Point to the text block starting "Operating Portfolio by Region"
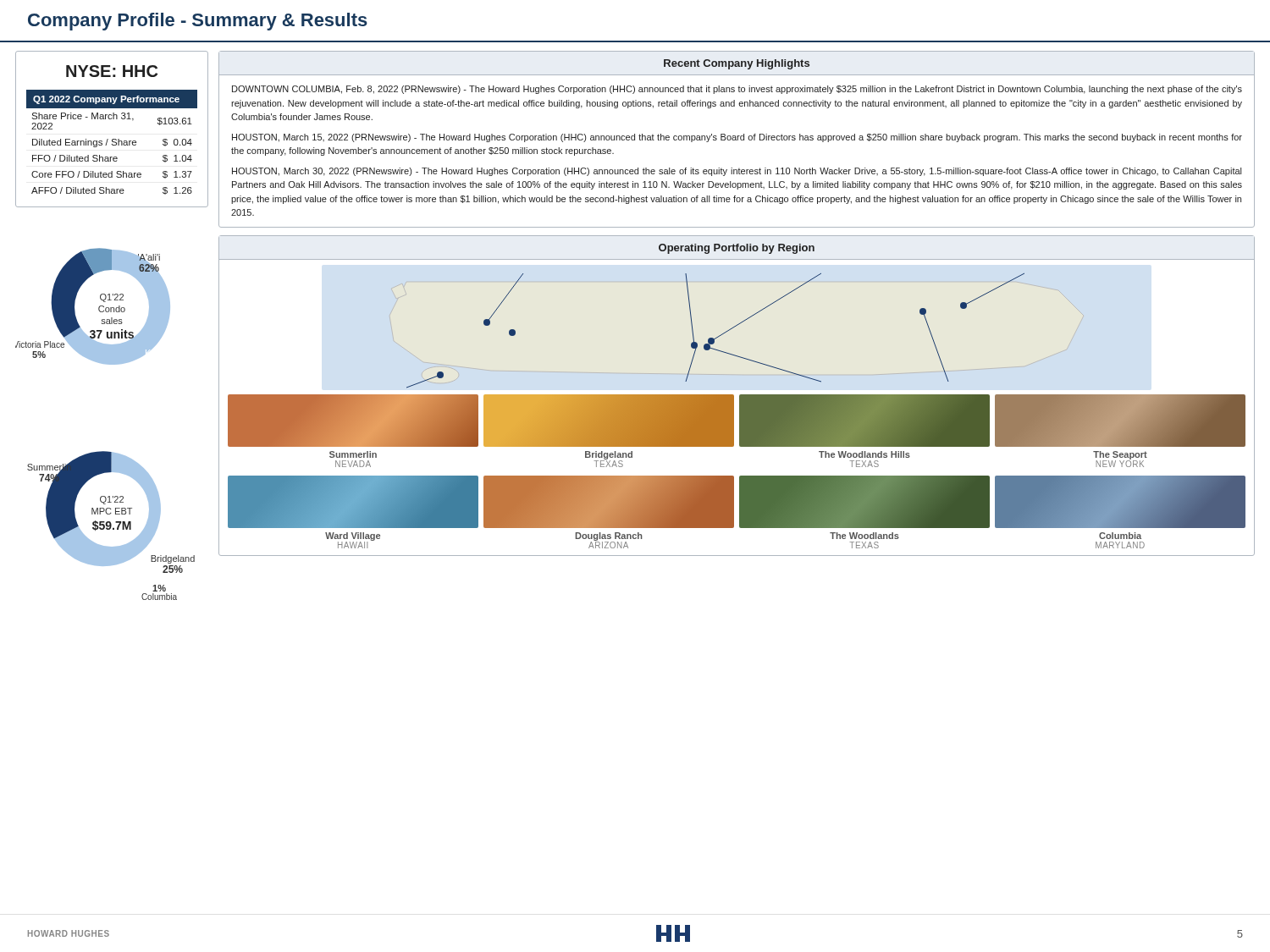Viewport: 1270px width, 952px height. click(737, 247)
